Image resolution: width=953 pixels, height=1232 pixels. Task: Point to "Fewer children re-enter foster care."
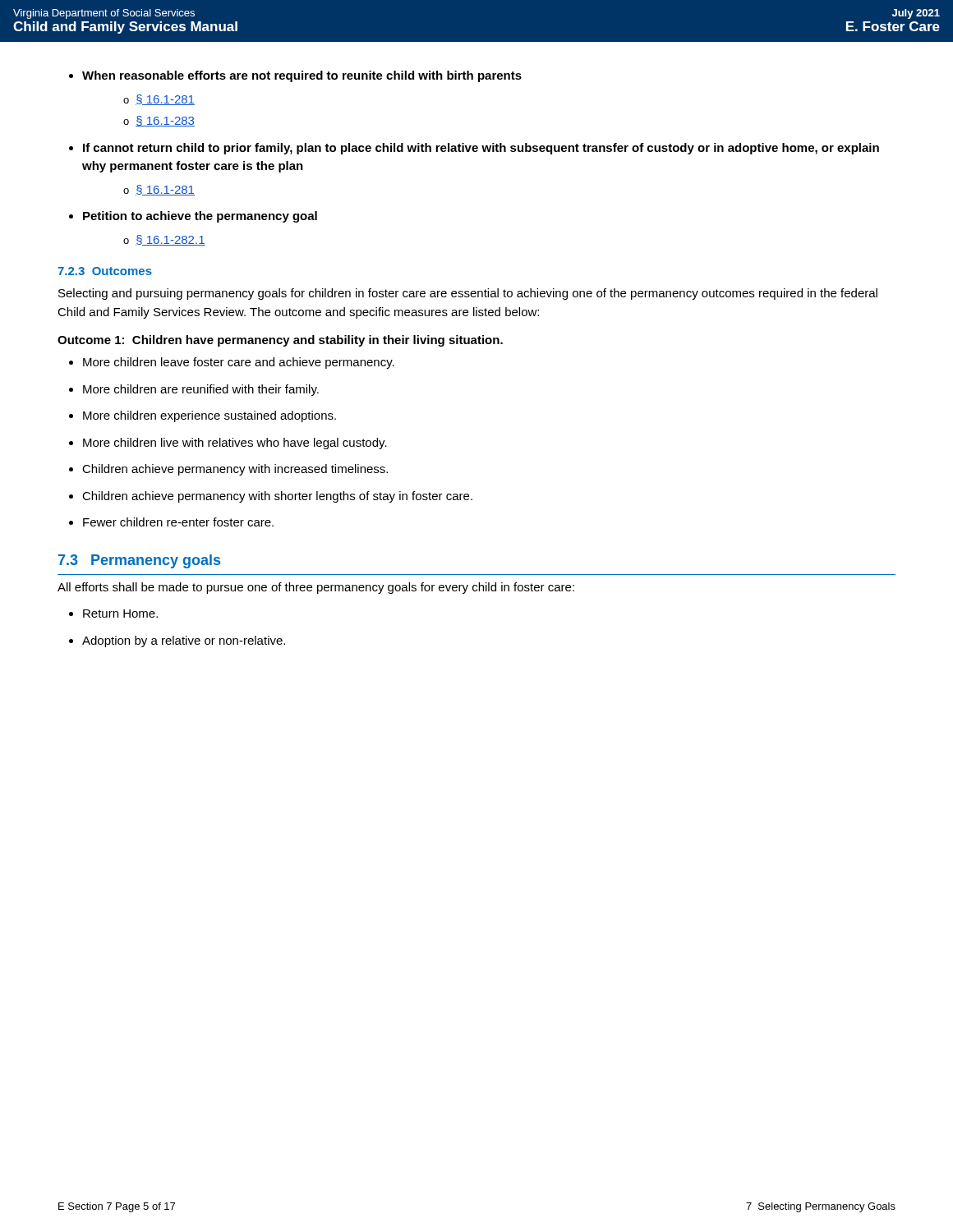[x=178, y=522]
